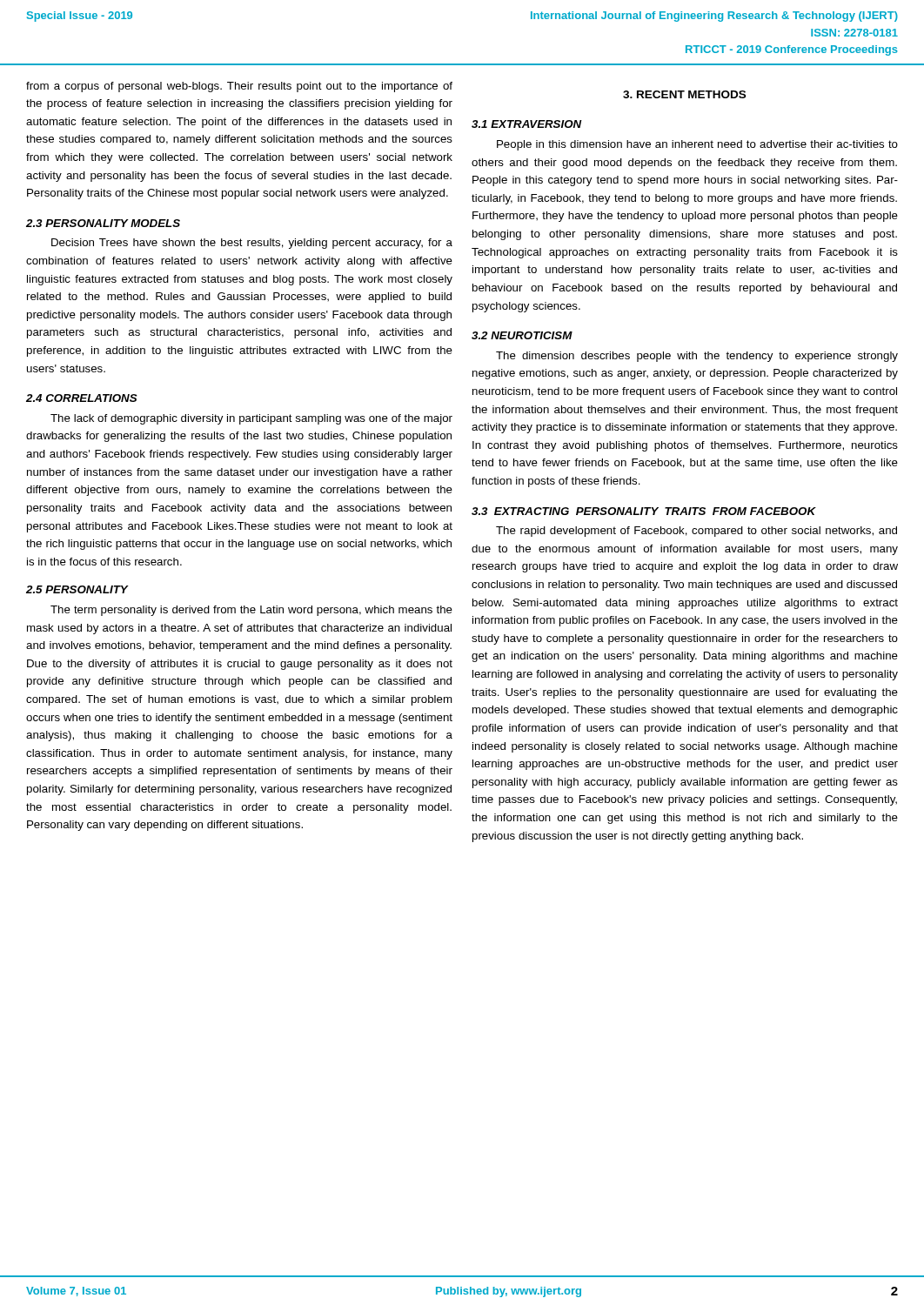Select the text block that reads "People in this dimension"

(685, 225)
